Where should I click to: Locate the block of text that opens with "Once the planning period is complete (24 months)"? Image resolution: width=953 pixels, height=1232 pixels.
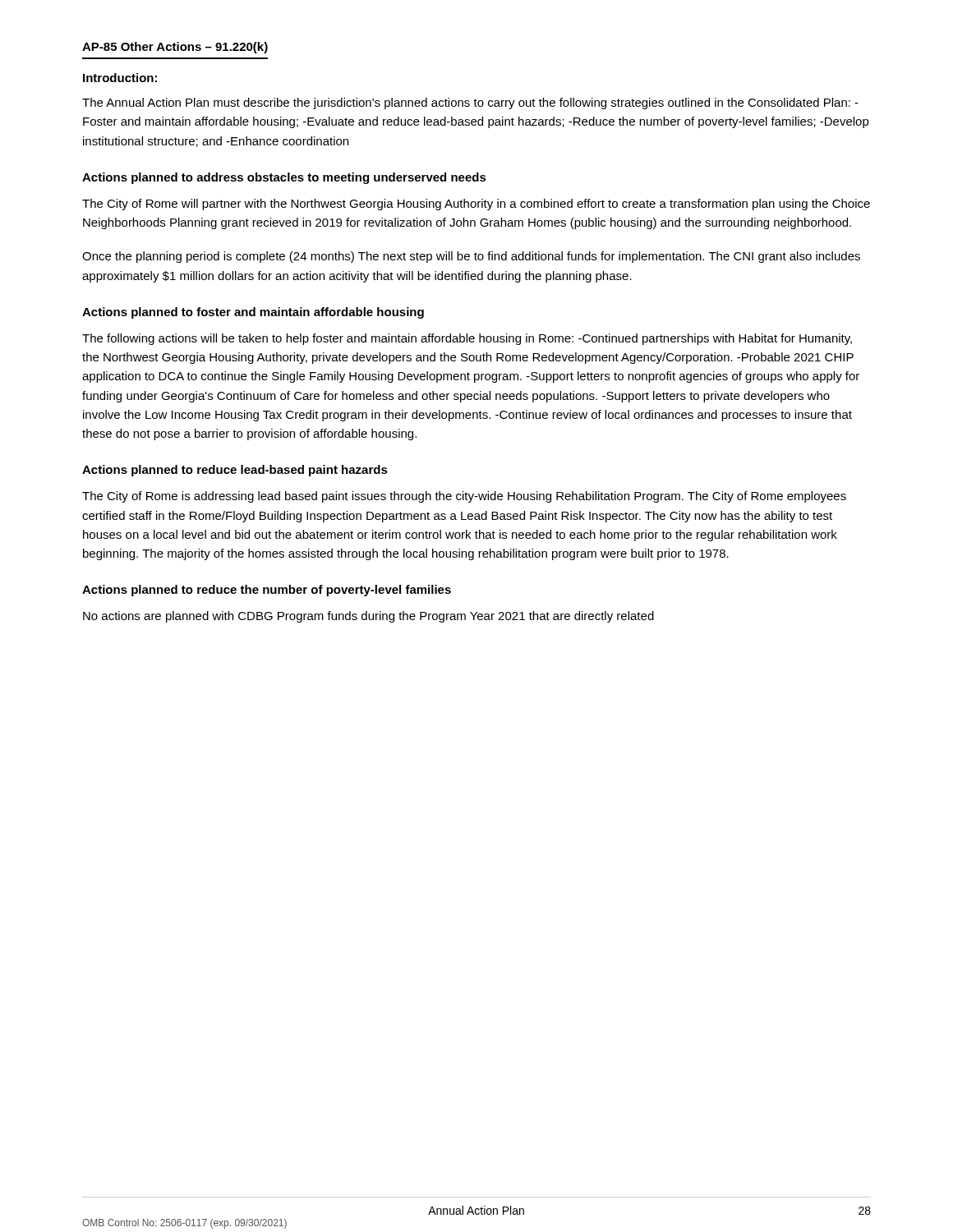[471, 266]
